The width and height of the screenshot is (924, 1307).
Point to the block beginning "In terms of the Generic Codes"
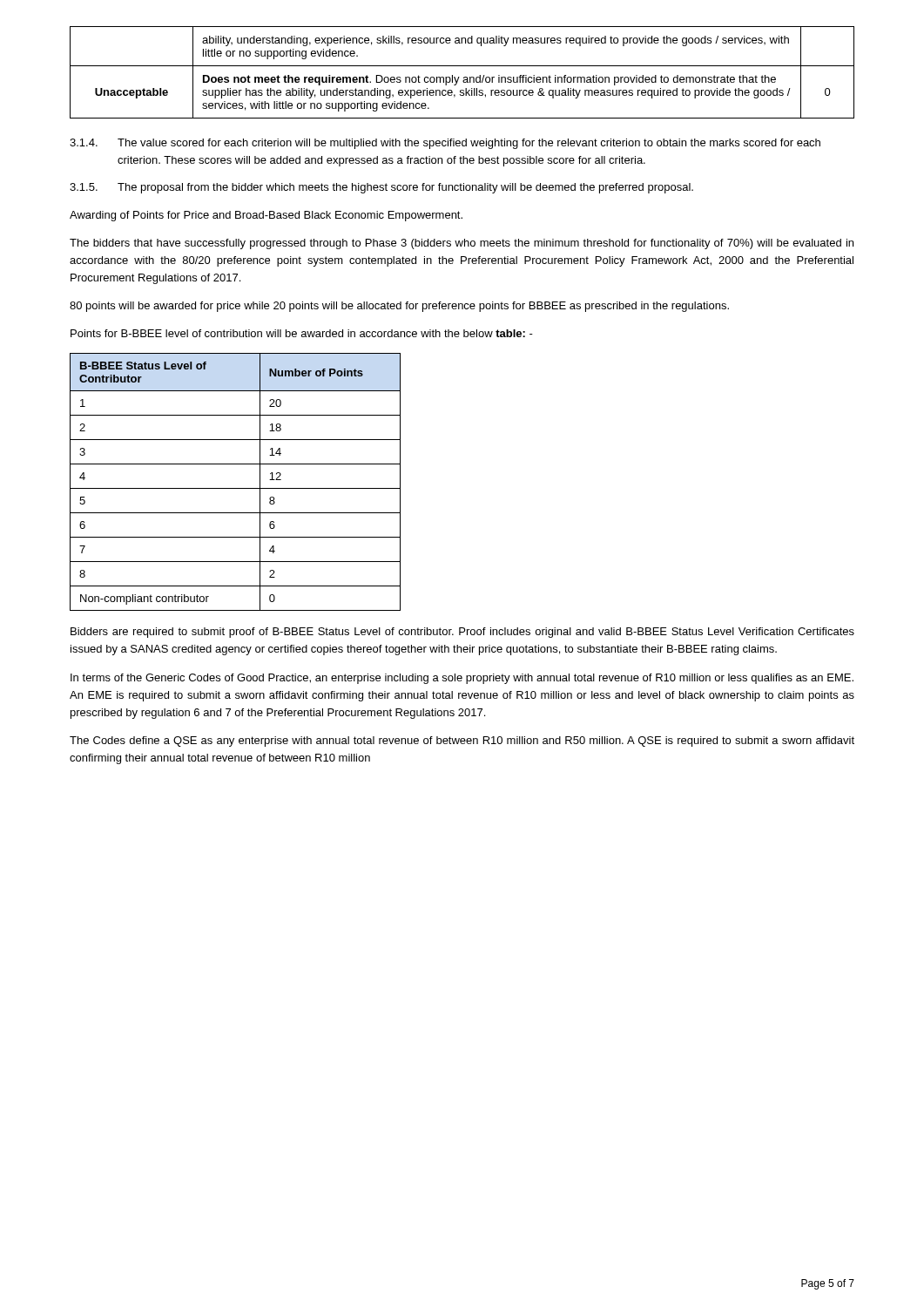click(462, 695)
